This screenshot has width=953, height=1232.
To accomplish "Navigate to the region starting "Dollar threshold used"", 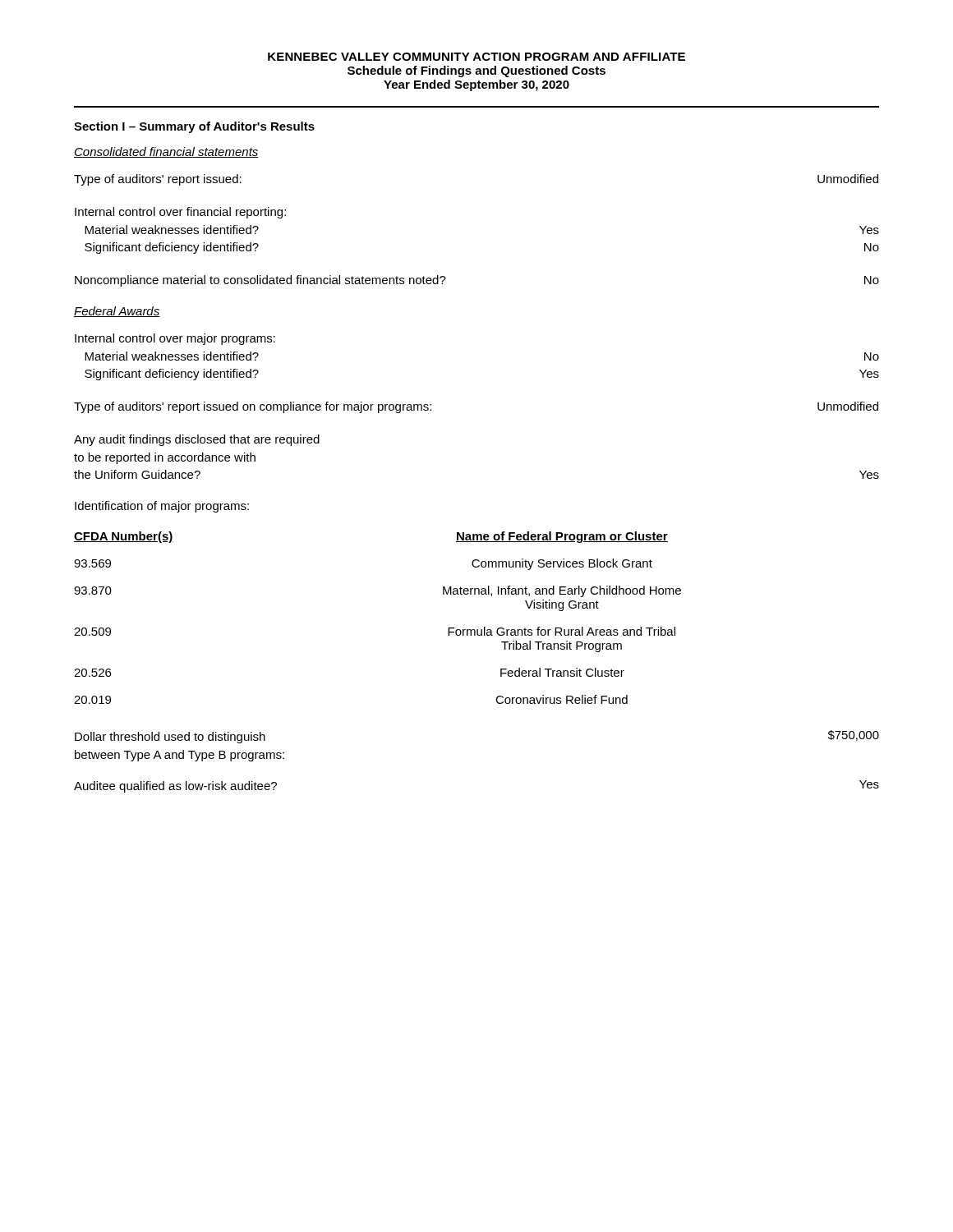I will [x=166, y=736].
